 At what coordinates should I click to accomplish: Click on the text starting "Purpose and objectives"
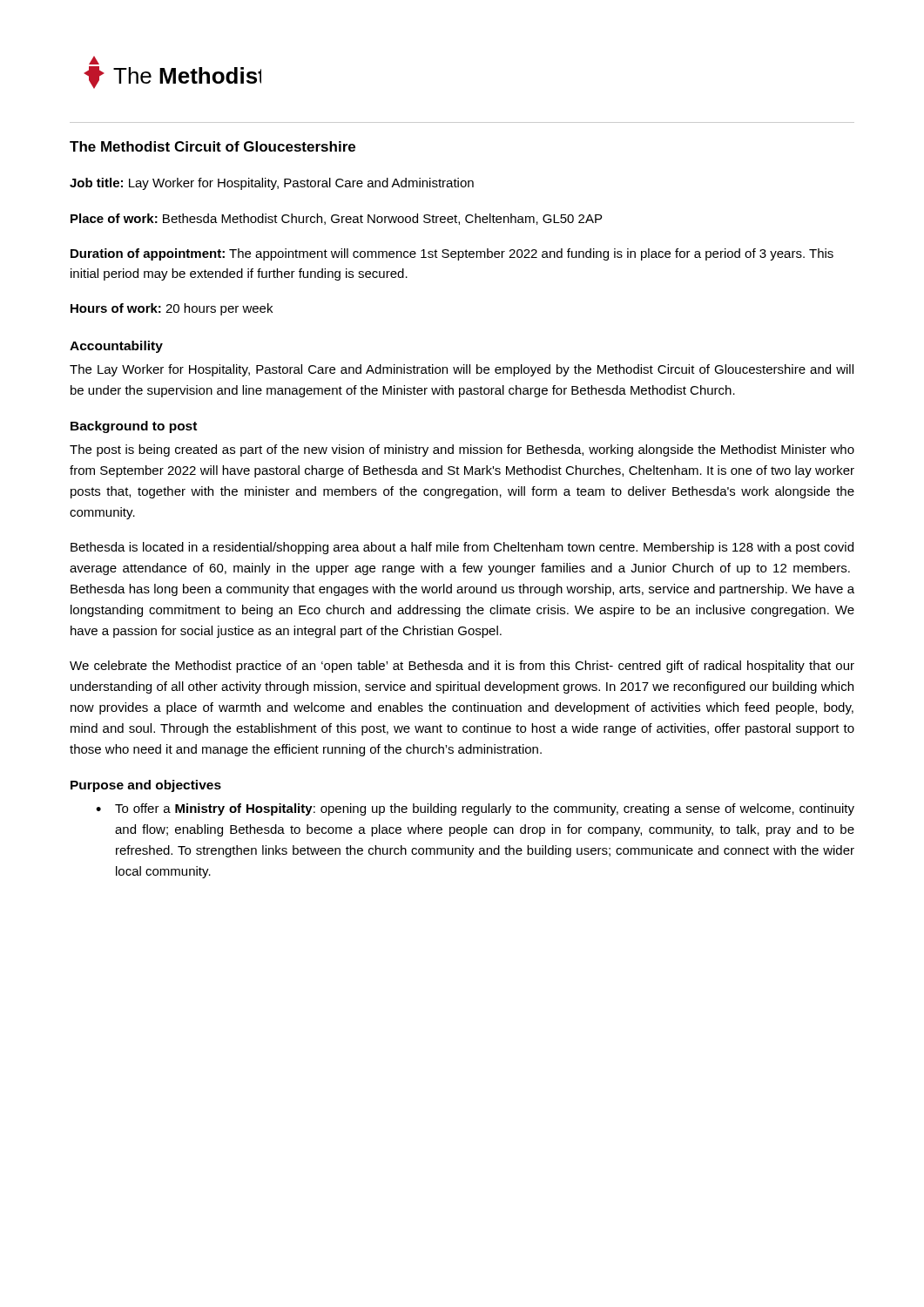145,784
